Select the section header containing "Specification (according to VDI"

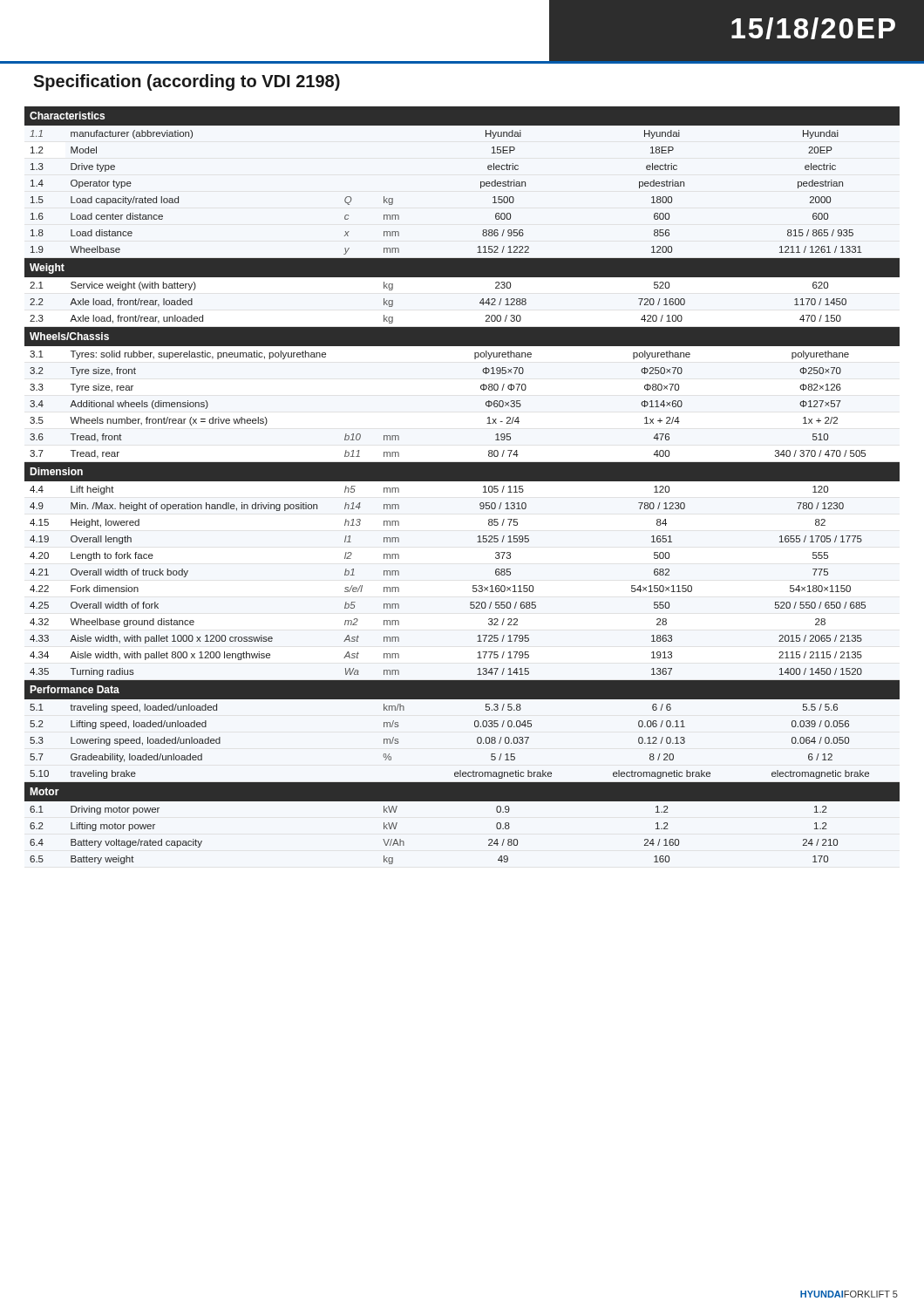187,81
